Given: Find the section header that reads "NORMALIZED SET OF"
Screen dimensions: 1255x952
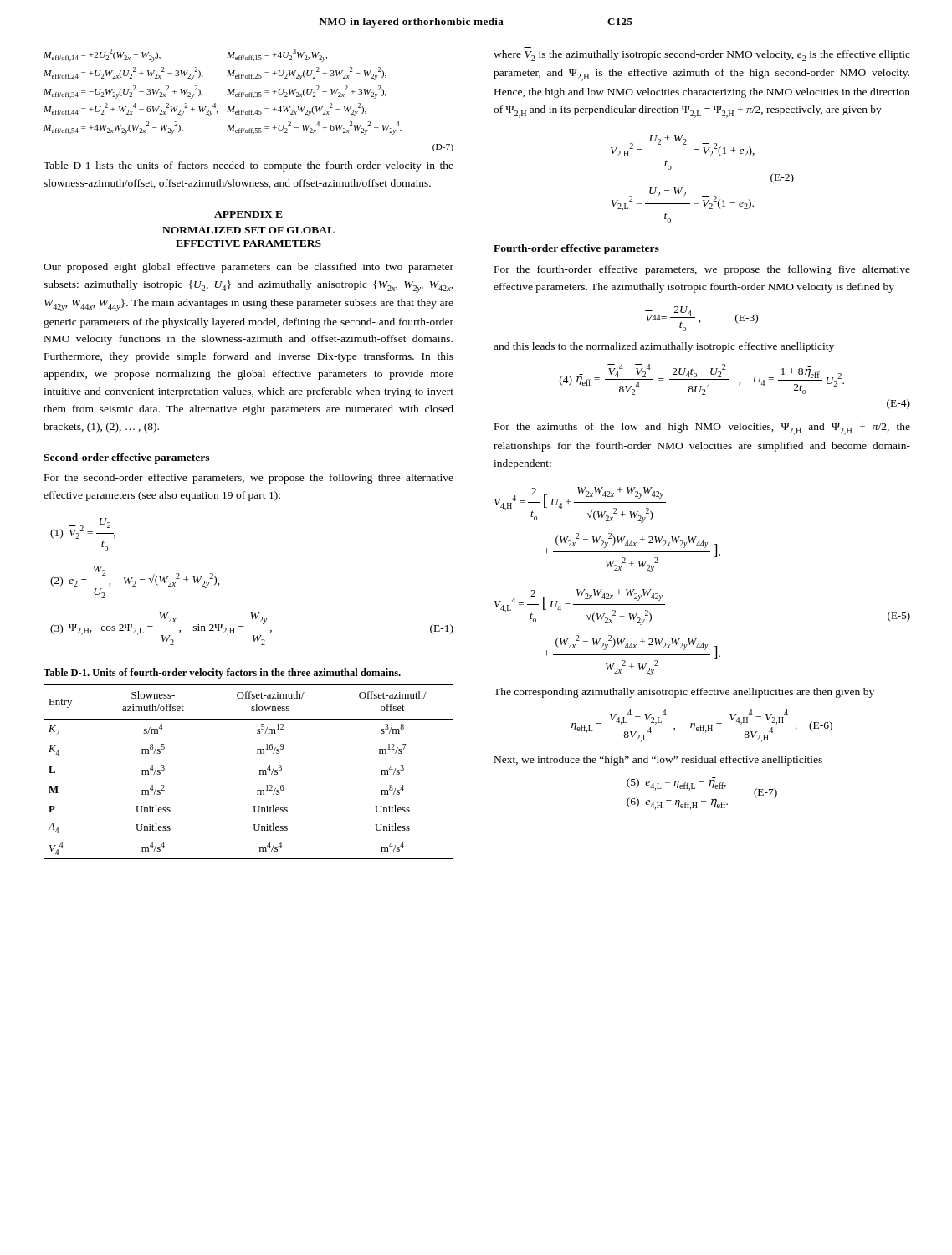Looking at the screenshot, I should 248,236.
